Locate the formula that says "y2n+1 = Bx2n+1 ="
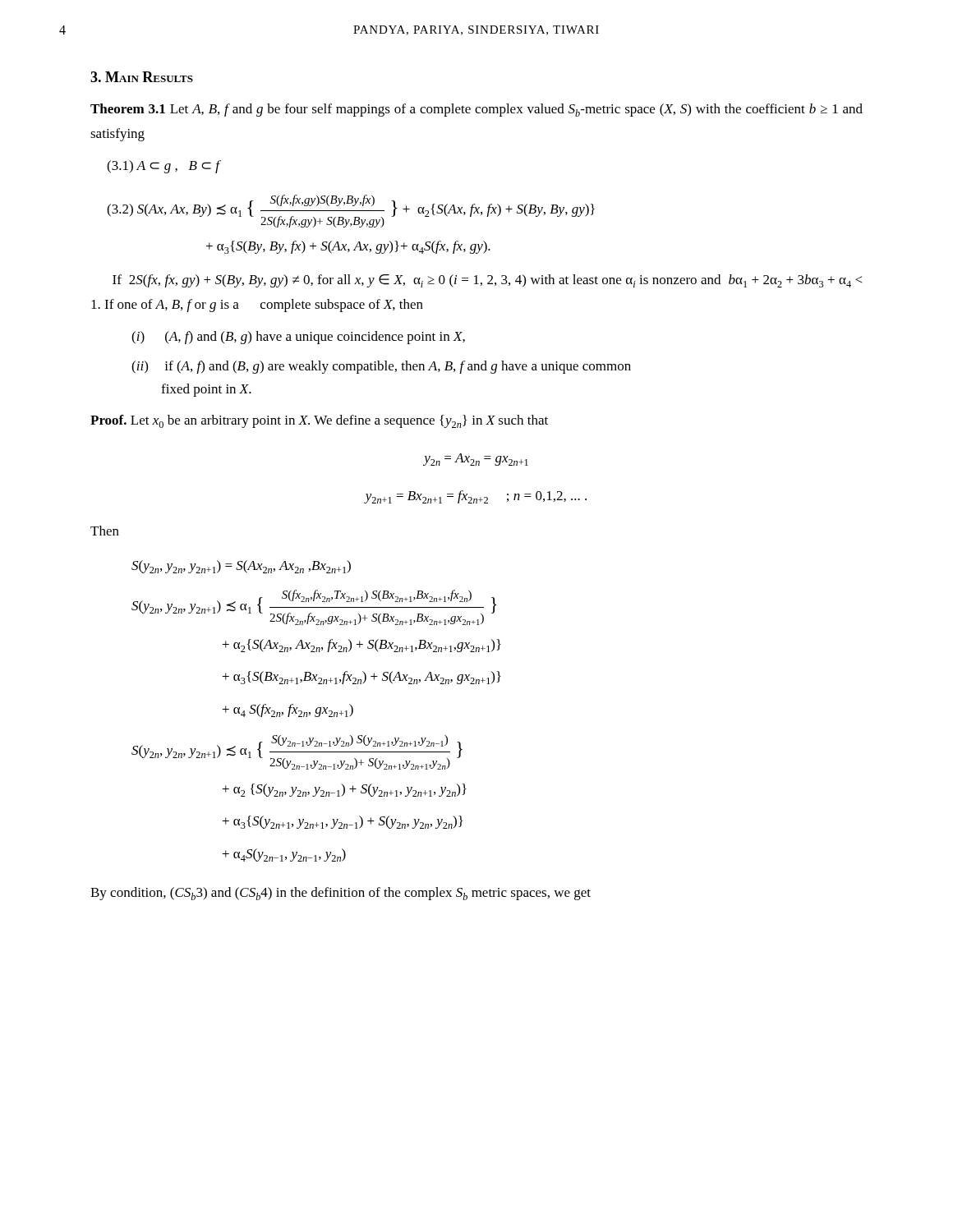 point(476,497)
